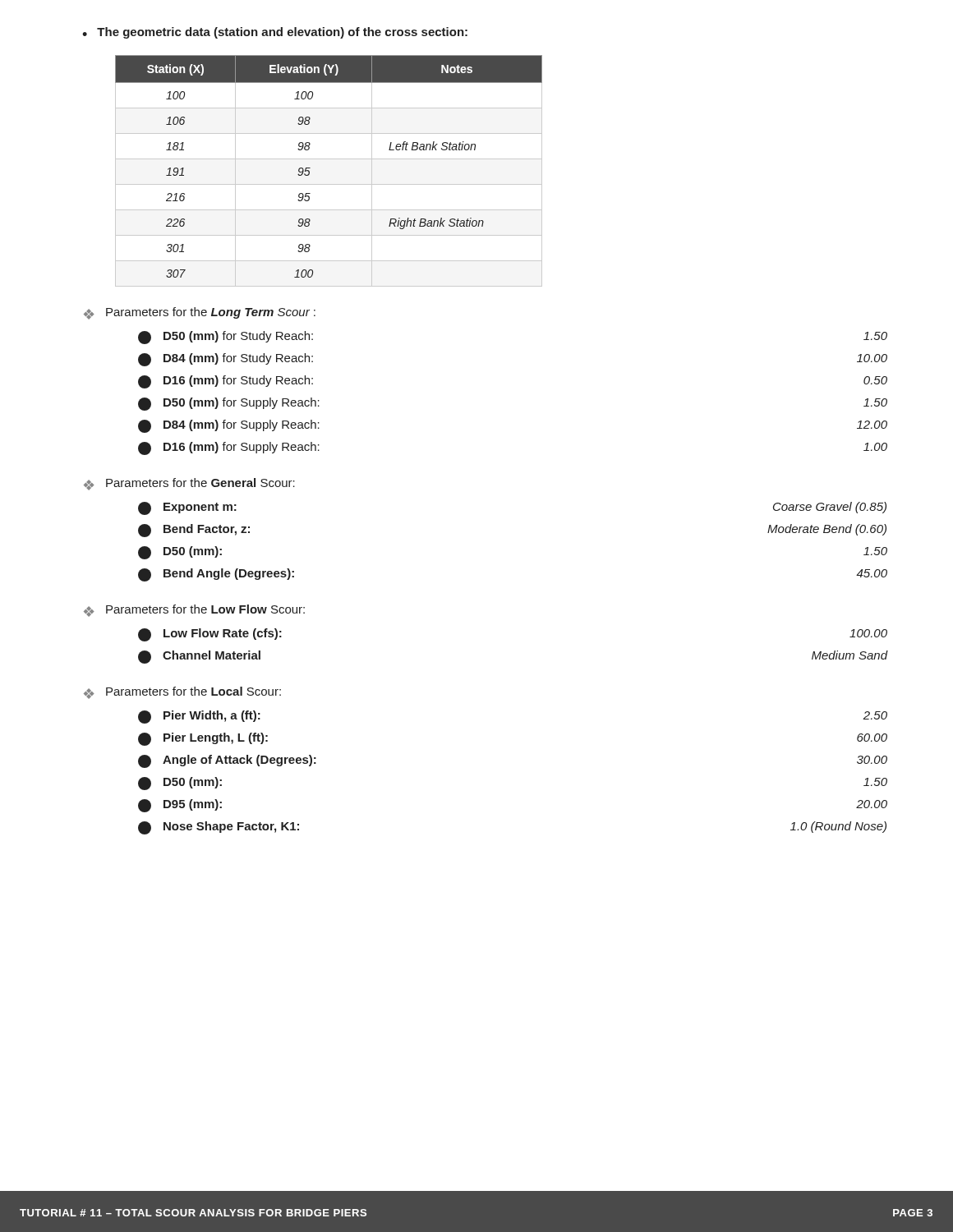953x1232 pixels.
Task: Click the table
Action: [x=501, y=171]
